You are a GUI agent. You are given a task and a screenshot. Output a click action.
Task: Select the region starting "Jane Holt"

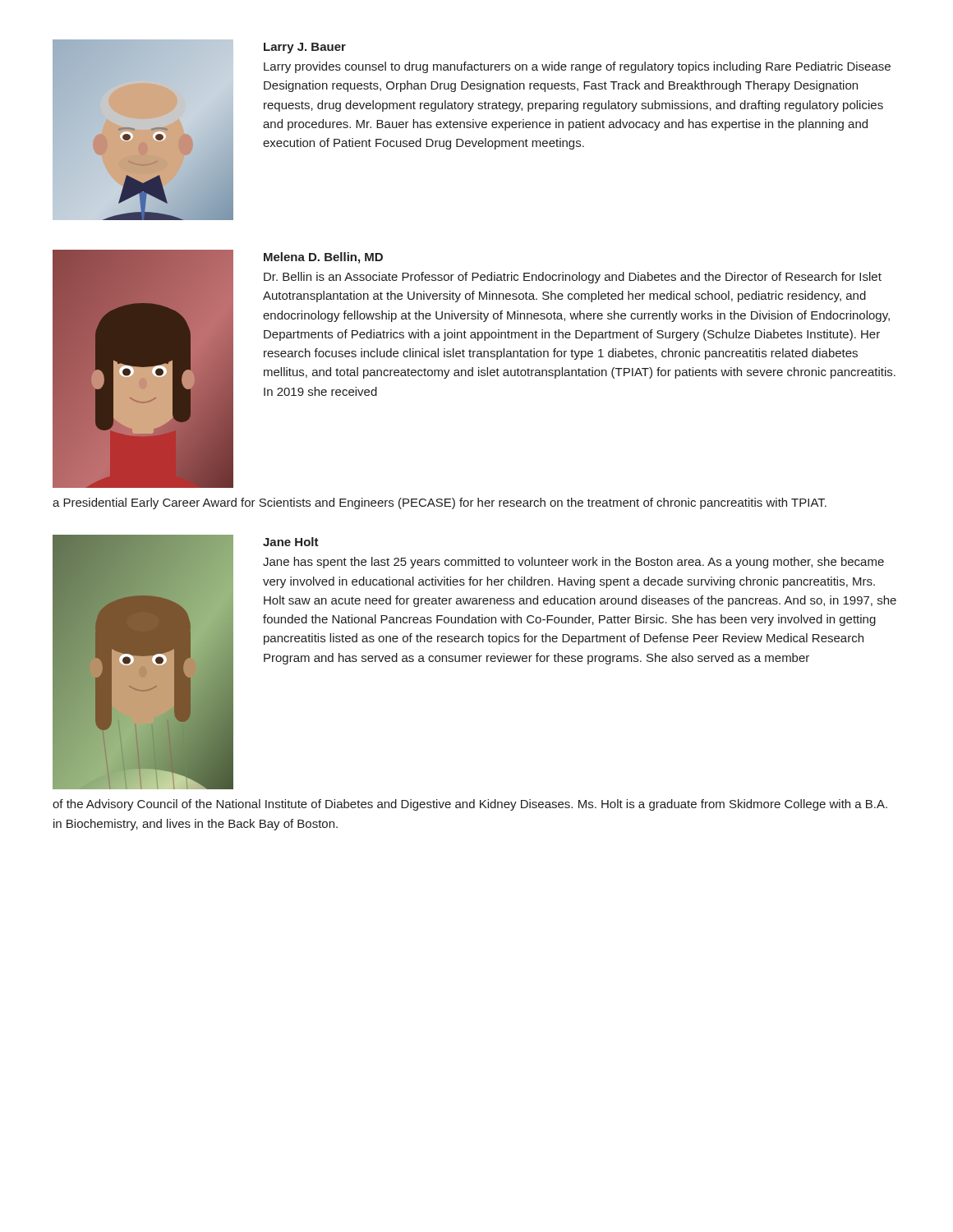(x=291, y=542)
